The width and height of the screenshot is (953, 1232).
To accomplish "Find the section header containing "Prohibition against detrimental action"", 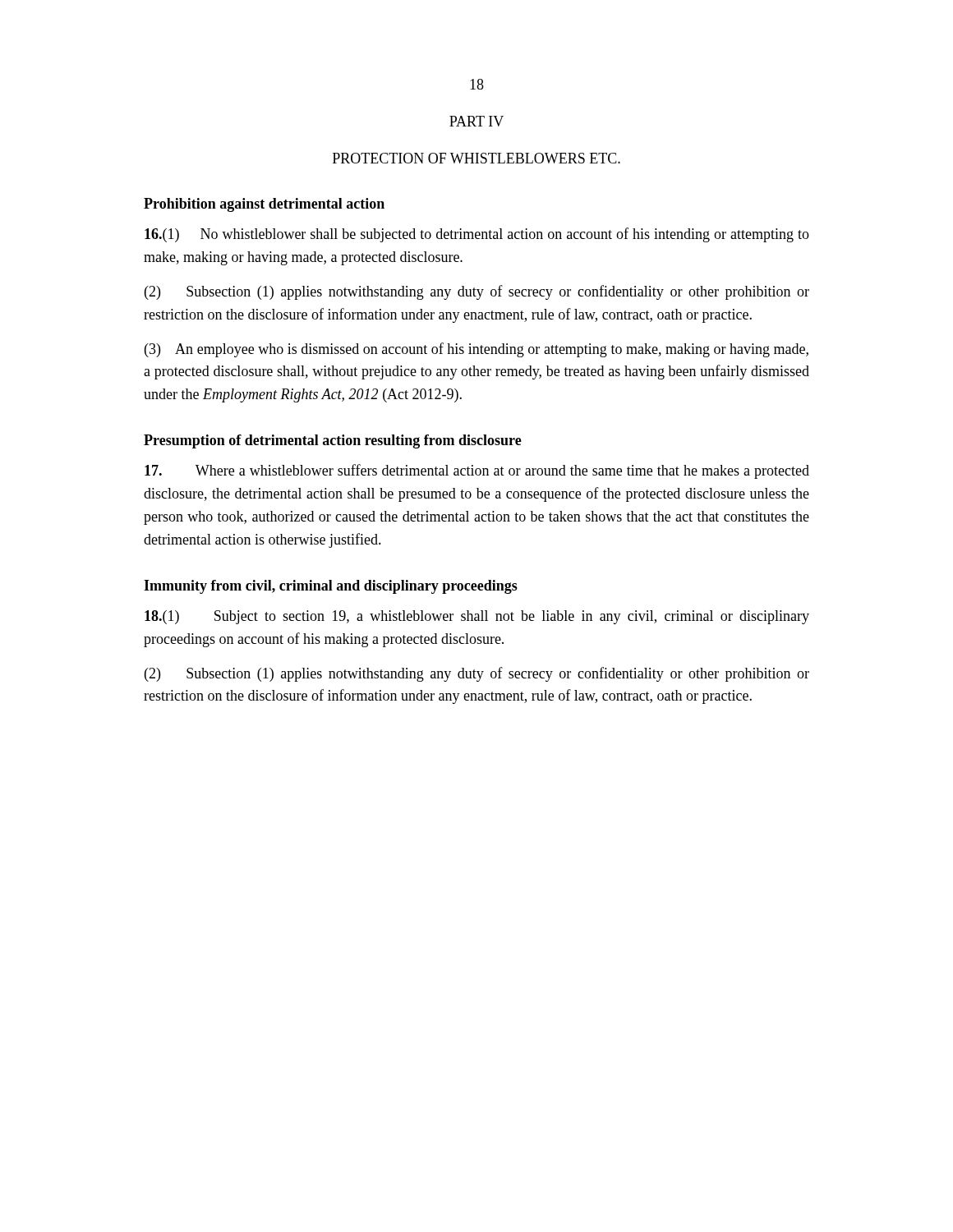I will pos(264,204).
